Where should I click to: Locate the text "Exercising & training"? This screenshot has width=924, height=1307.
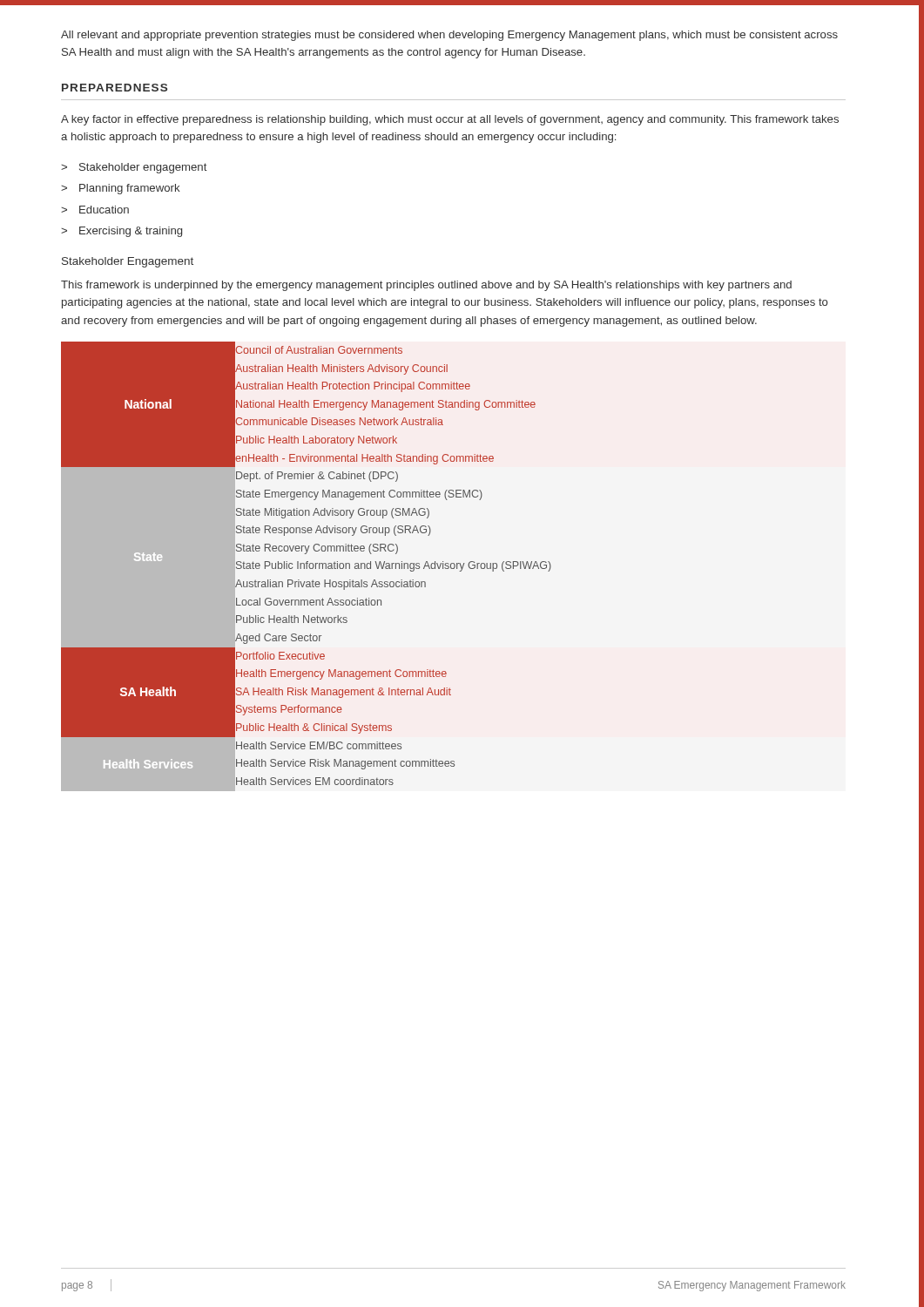[131, 231]
